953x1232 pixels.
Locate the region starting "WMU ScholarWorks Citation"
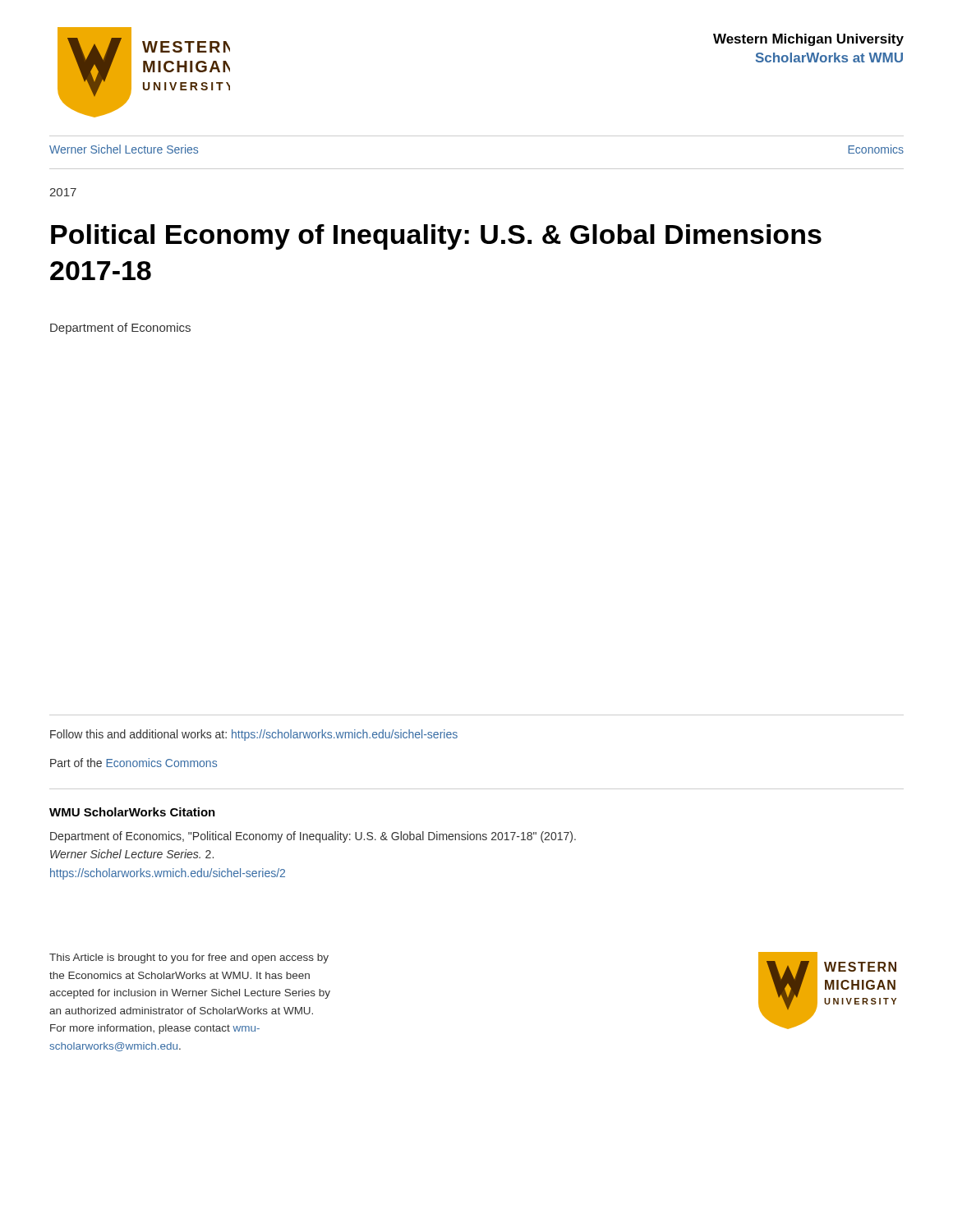pyautogui.click(x=132, y=812)
